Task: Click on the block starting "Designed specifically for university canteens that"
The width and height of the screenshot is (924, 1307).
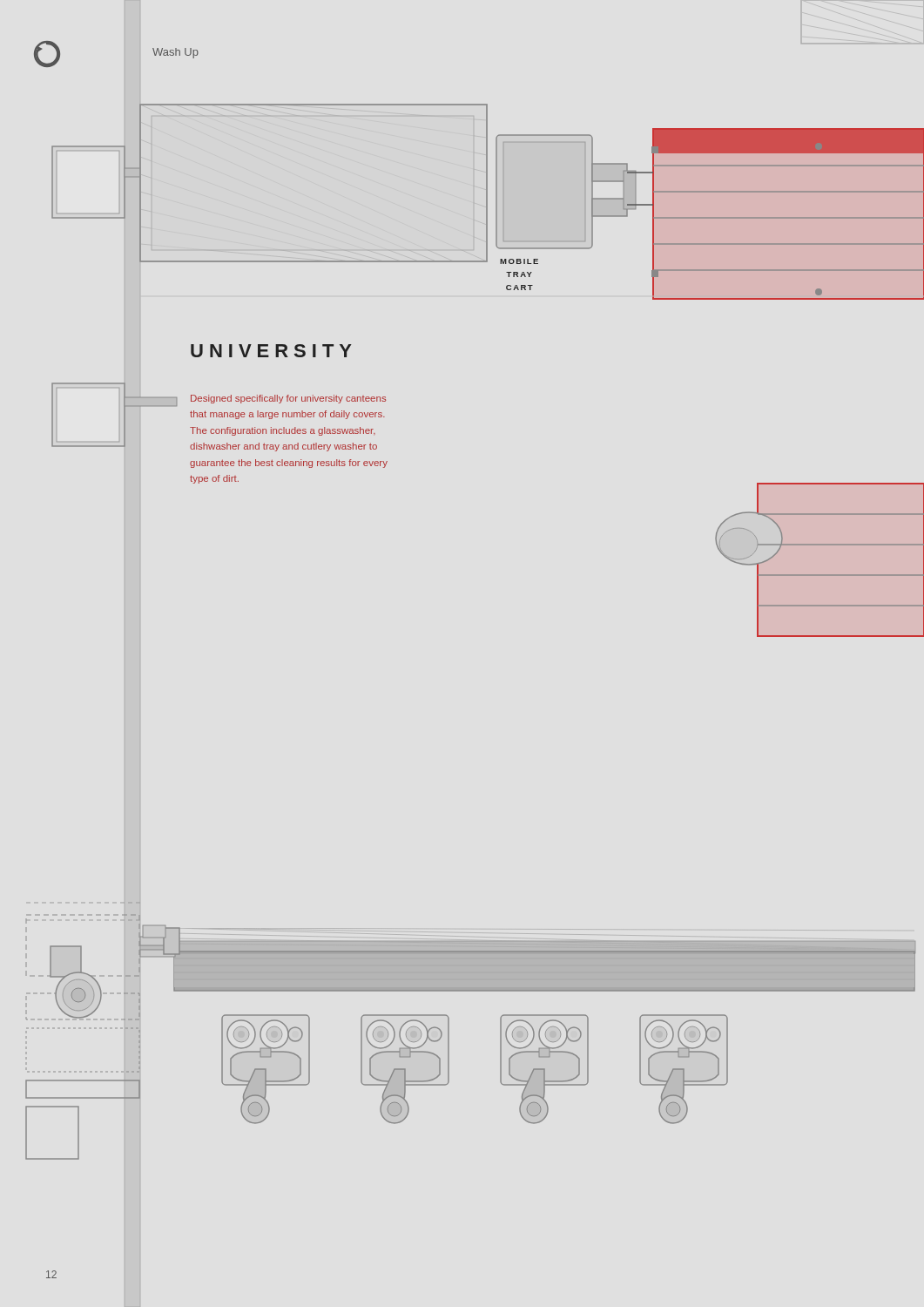Action: 289,438
